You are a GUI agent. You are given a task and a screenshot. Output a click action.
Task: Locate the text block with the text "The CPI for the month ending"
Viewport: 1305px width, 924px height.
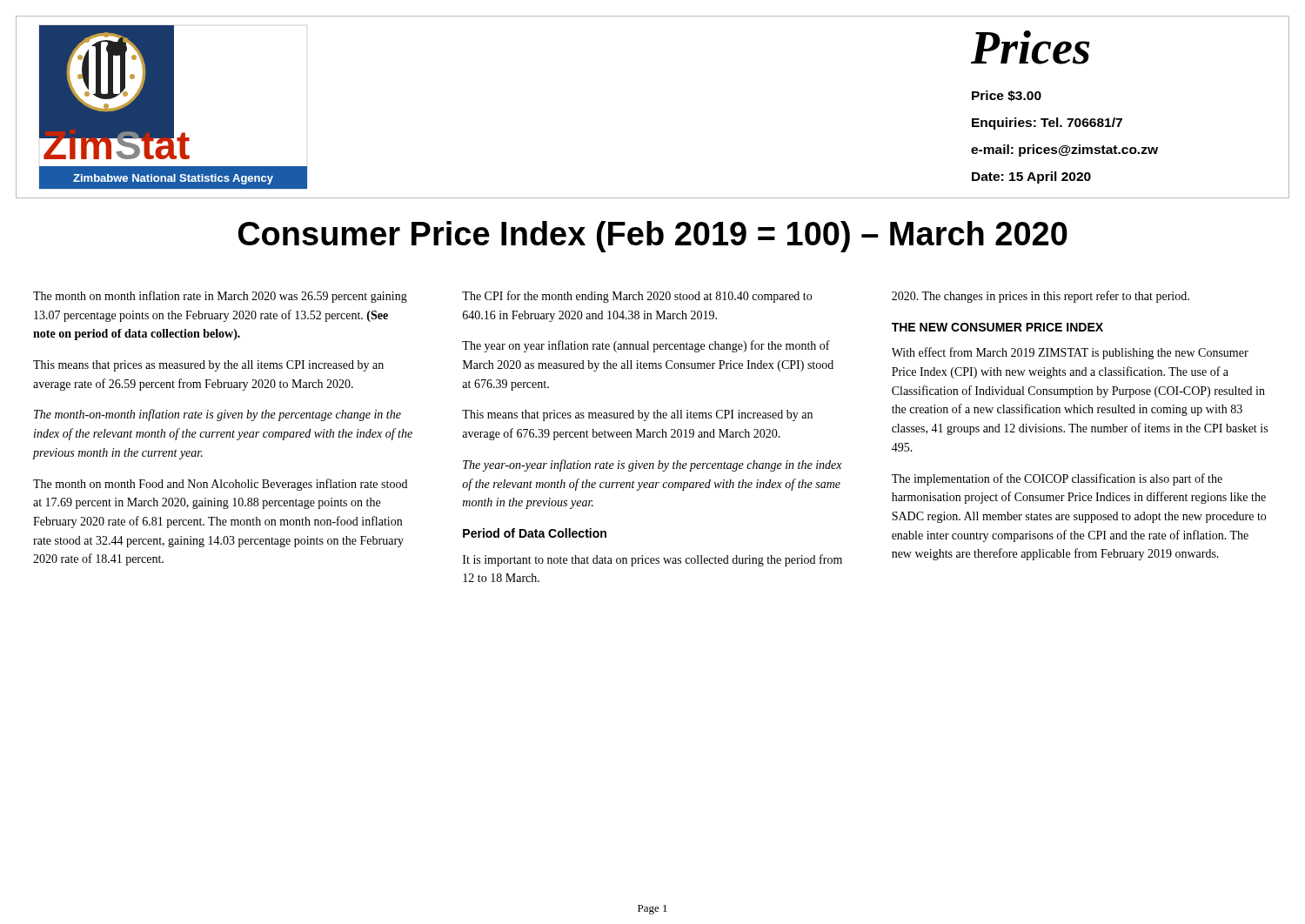652,306
